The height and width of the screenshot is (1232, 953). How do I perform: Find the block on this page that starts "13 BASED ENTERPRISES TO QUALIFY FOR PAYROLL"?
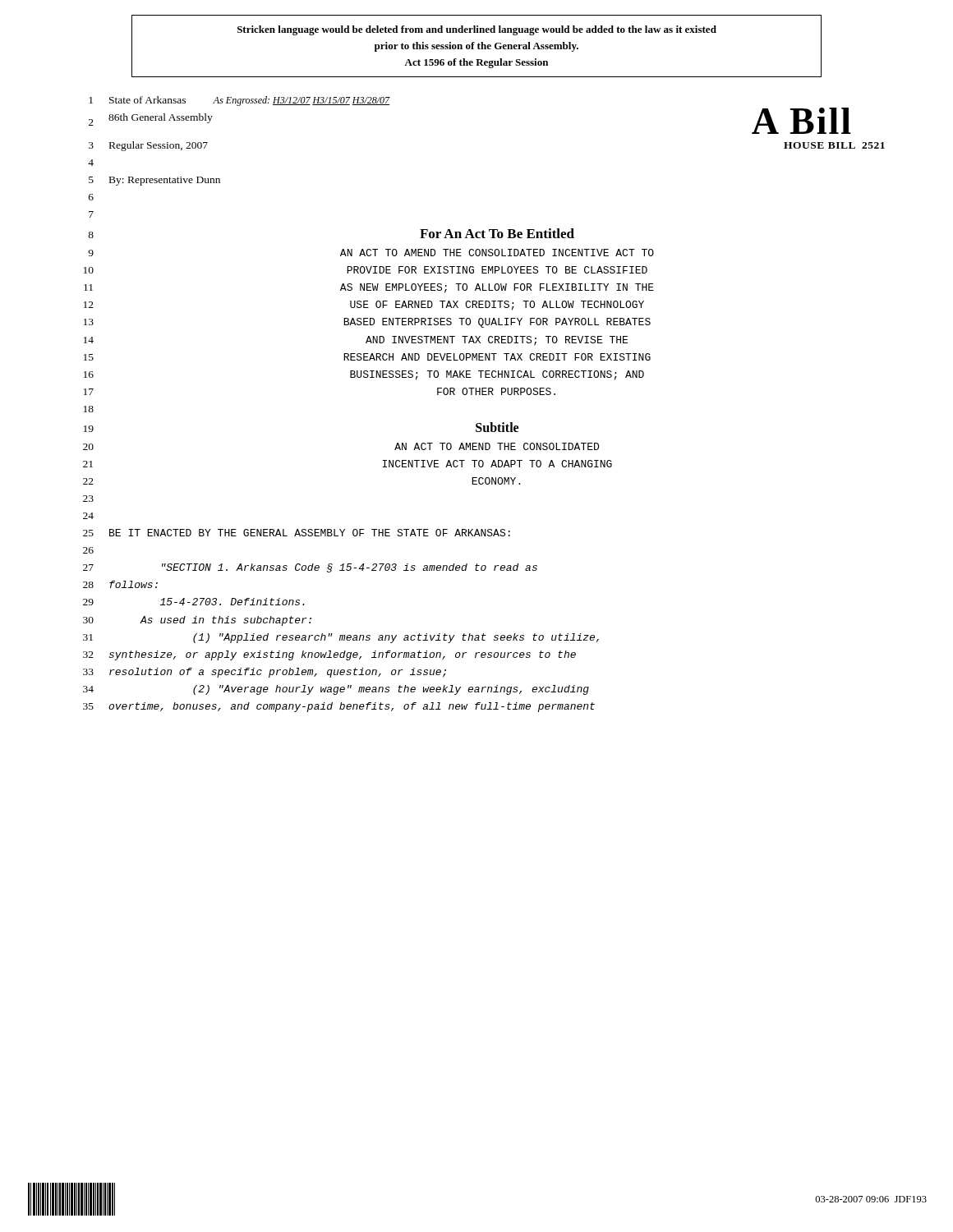click(x=476, y=323)
